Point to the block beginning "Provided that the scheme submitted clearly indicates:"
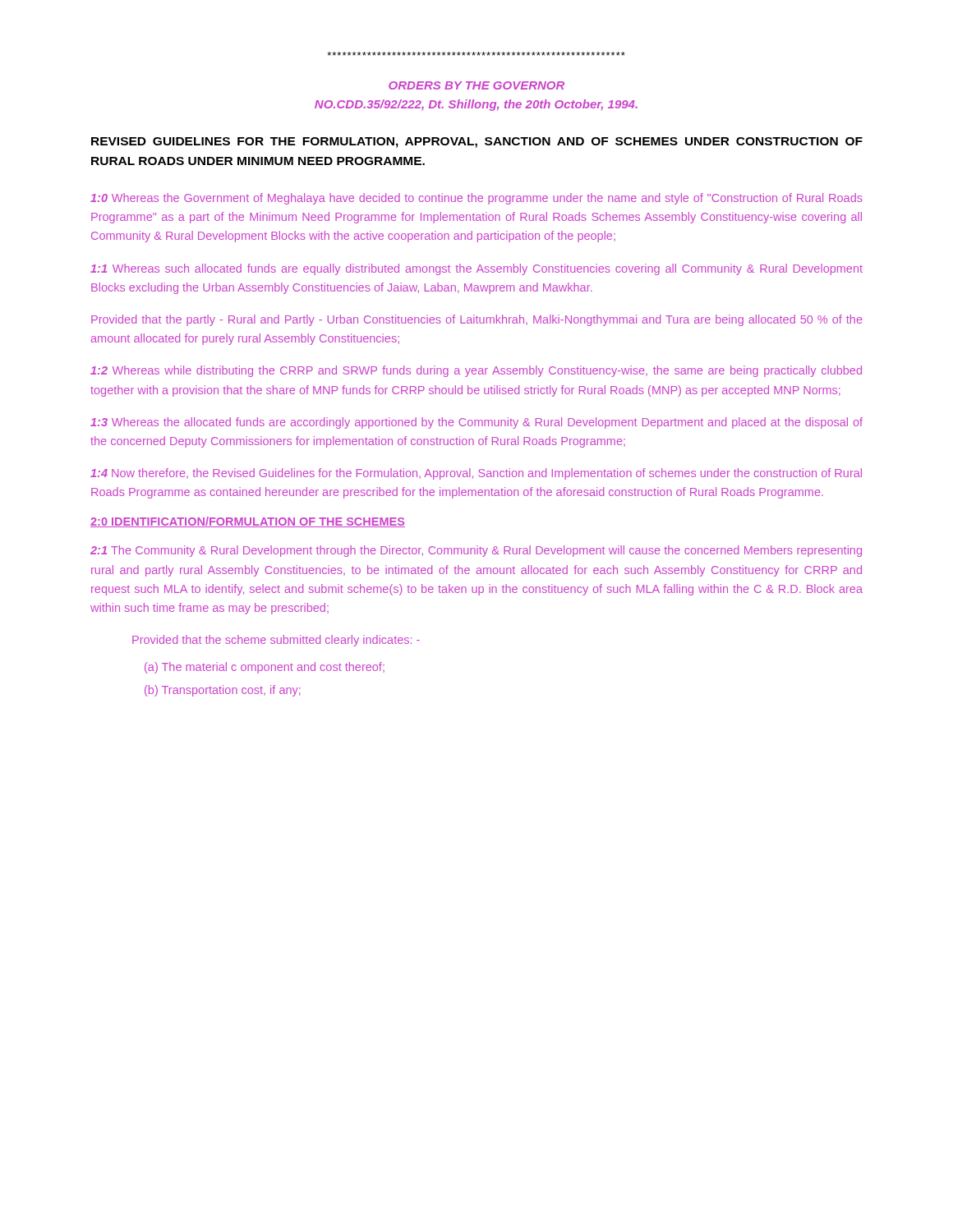This screenshot has height=1232, width=953. (x=276, y=640)
